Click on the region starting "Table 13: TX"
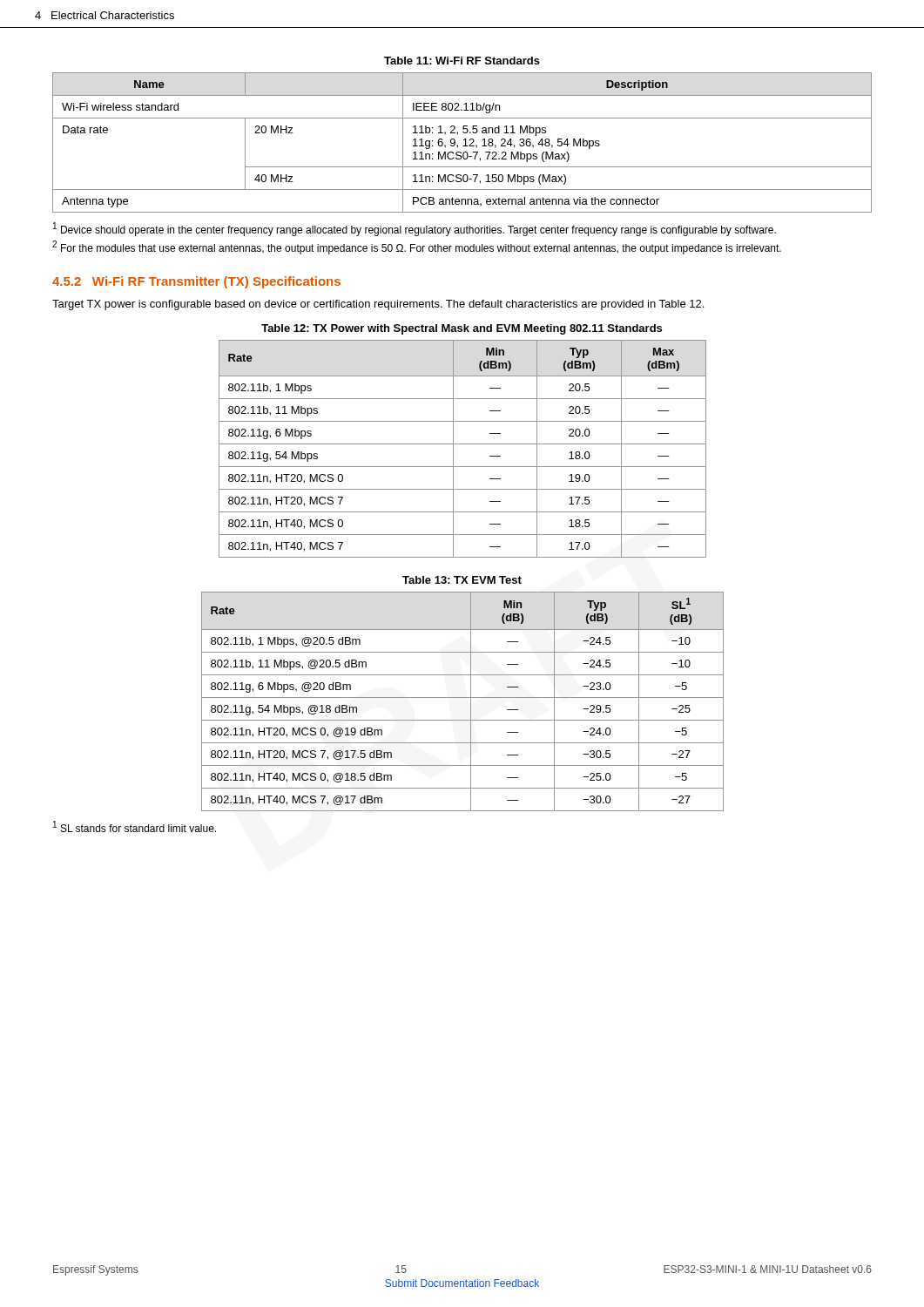Screen dimensions: 1307x924 [462, 579]
